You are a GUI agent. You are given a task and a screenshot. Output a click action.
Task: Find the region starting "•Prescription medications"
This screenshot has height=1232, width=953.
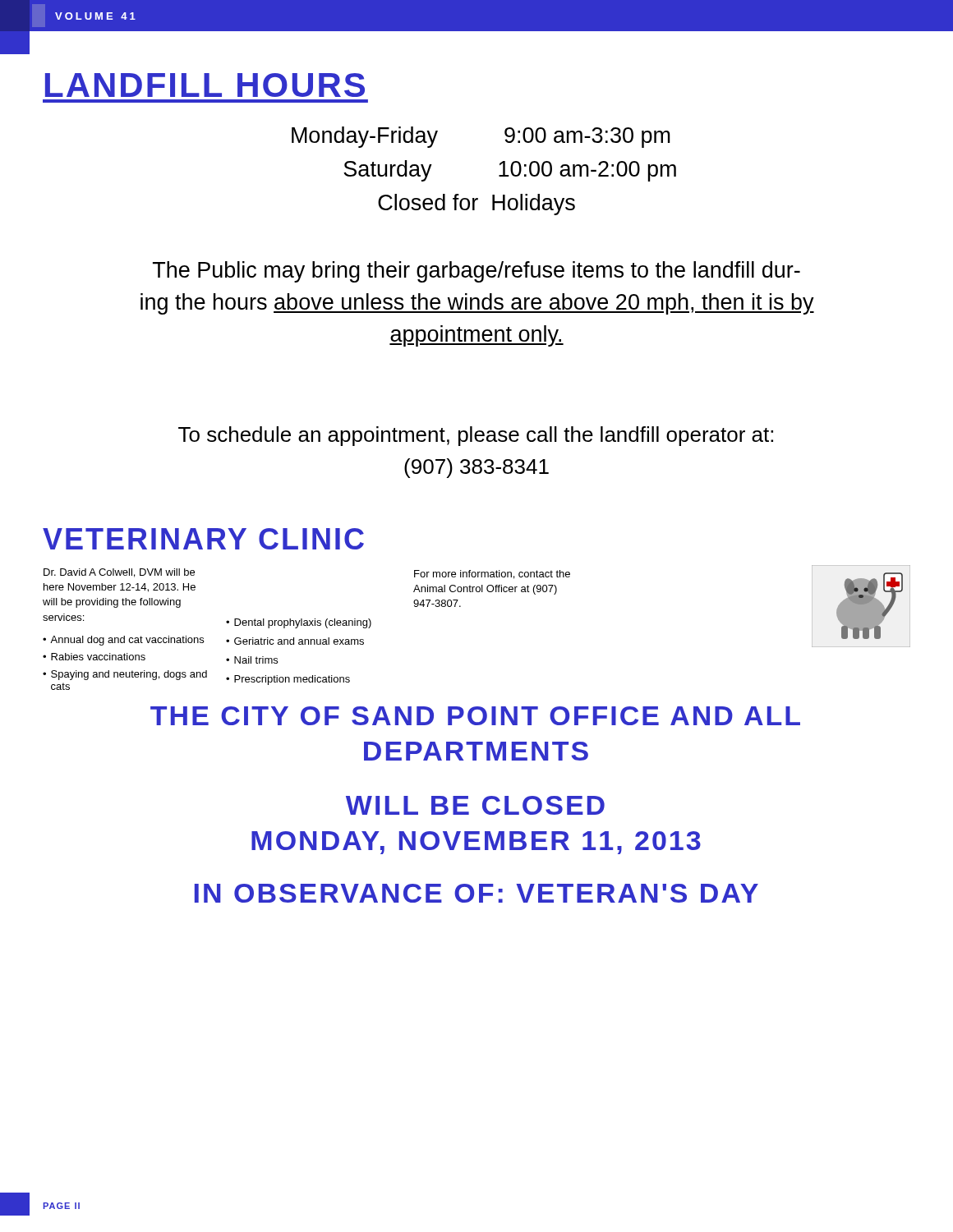coord(288,679)
